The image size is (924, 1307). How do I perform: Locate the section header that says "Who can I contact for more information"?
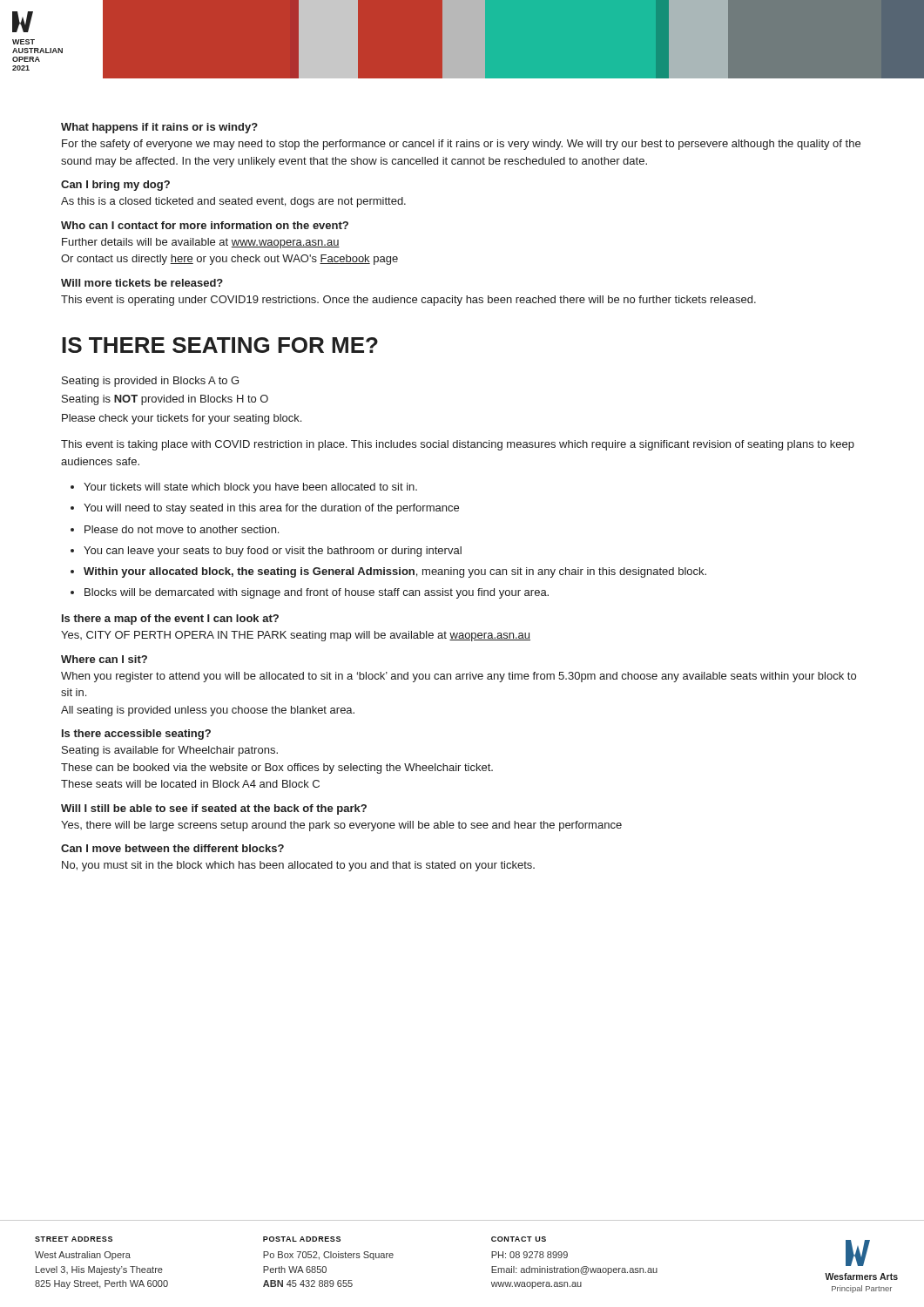pos(205,225)
